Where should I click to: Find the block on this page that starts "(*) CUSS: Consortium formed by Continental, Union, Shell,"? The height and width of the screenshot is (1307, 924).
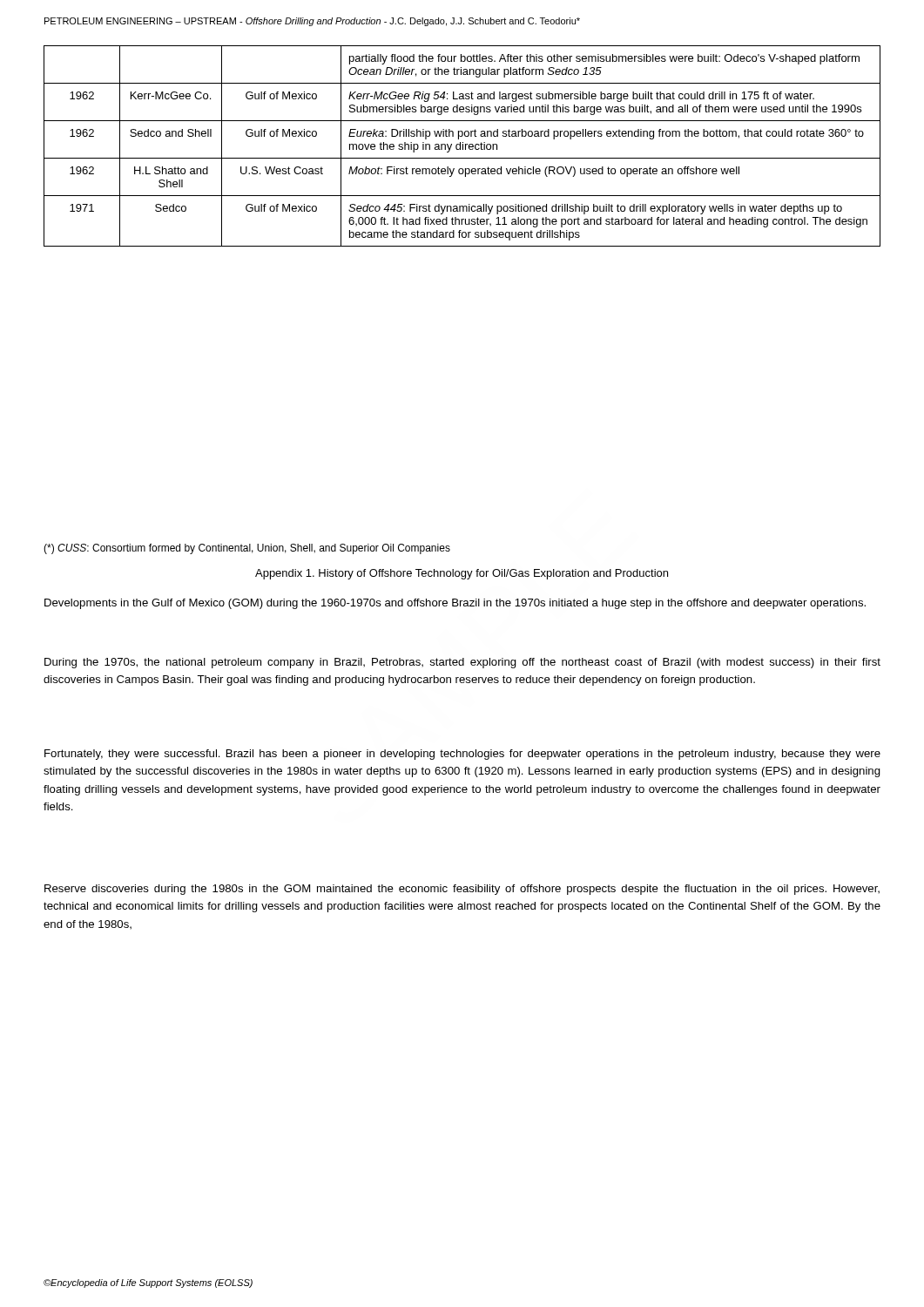point(247,548)
